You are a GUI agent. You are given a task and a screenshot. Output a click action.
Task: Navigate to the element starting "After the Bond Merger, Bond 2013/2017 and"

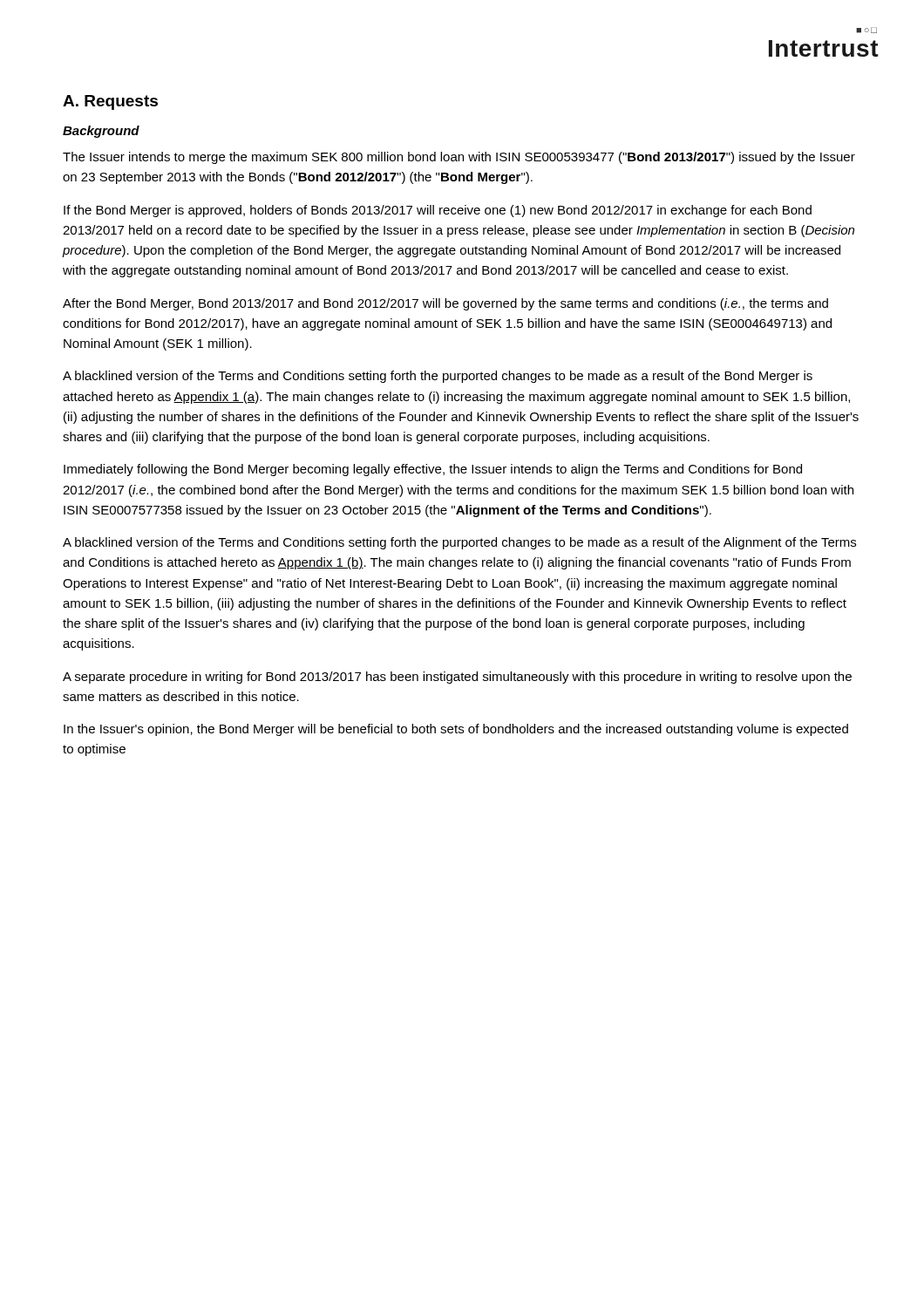pos(448,323)
